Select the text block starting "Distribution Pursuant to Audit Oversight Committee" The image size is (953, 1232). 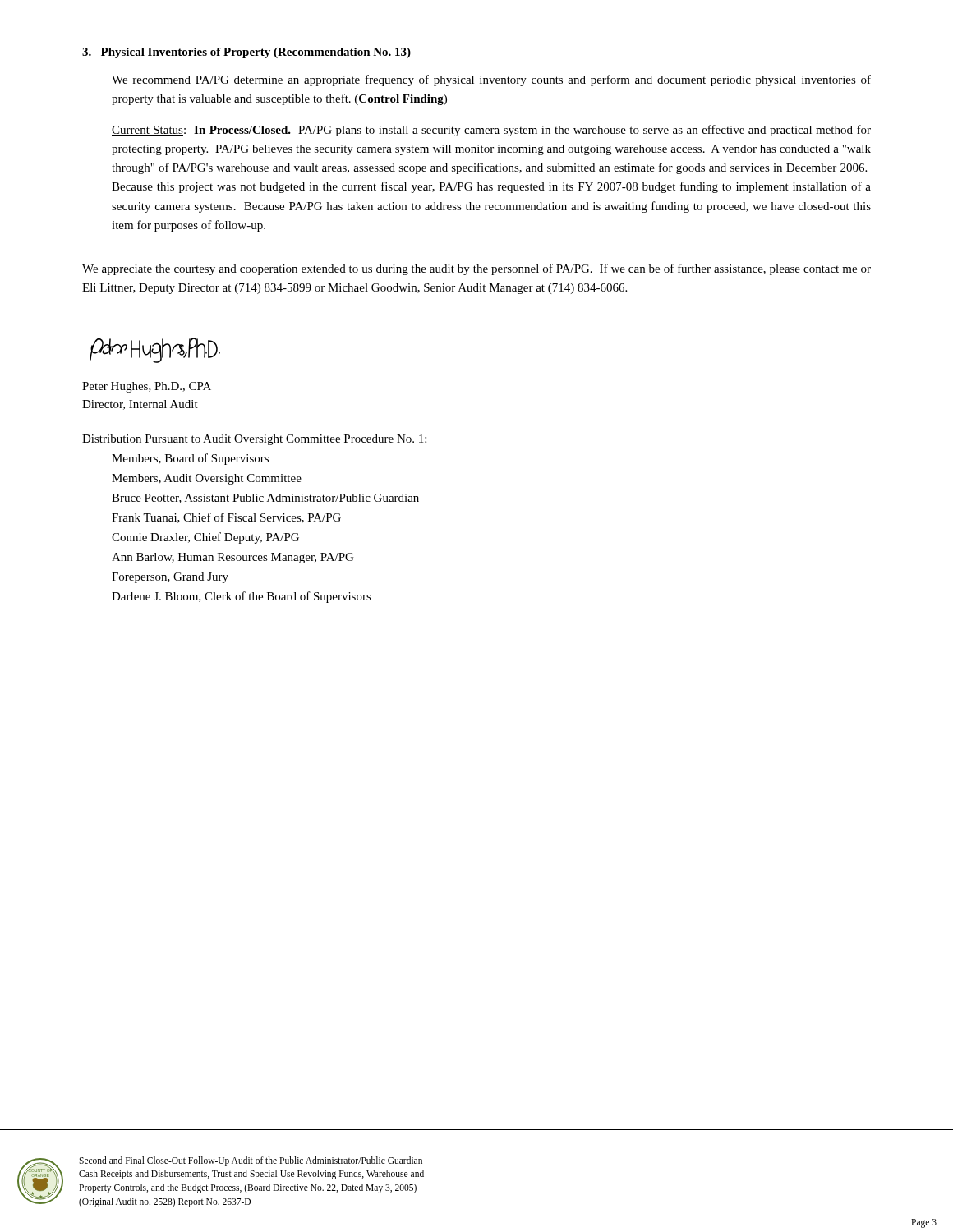tap(254, 440)
